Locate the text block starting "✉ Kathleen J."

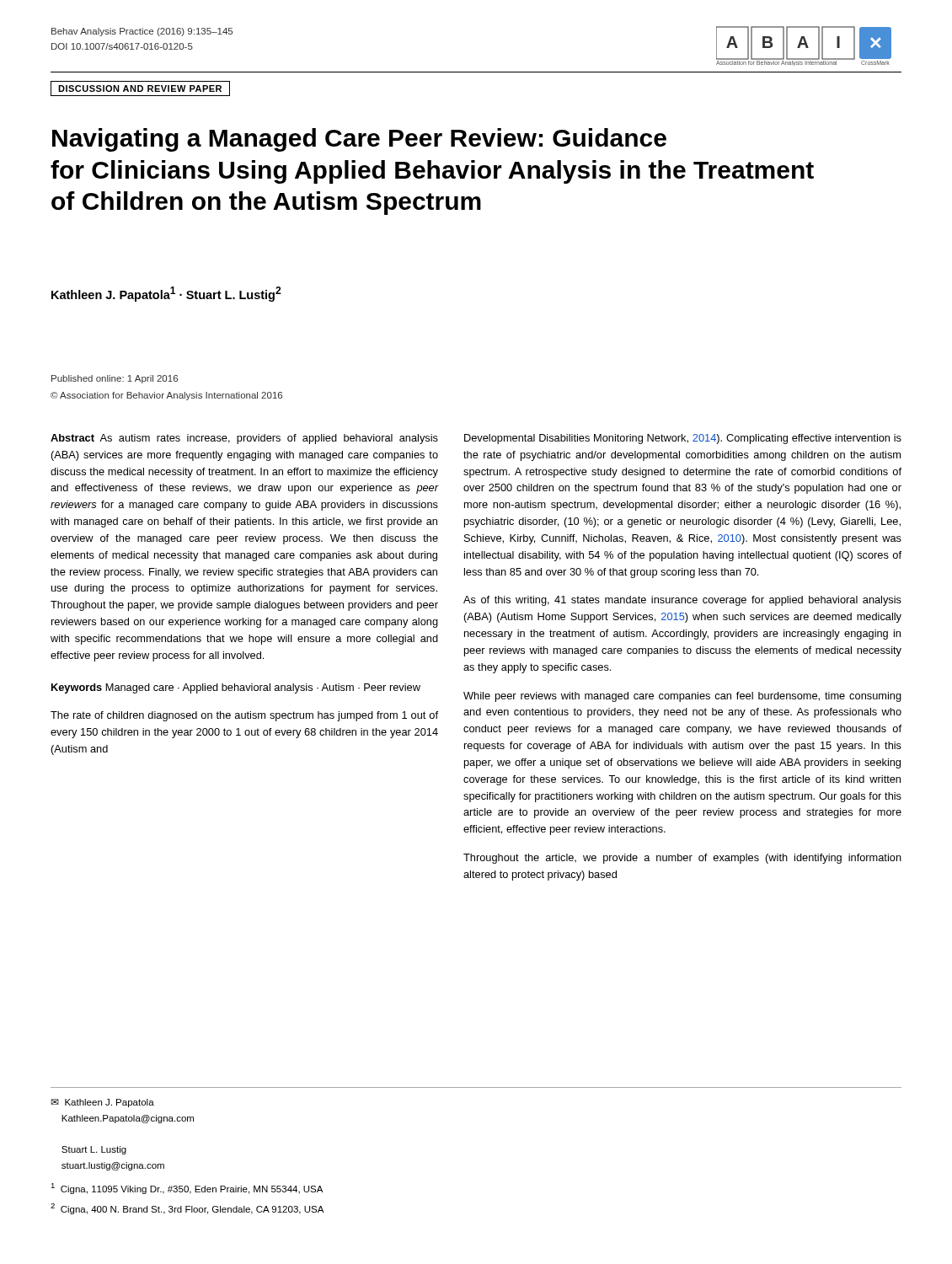point(102,1103)
